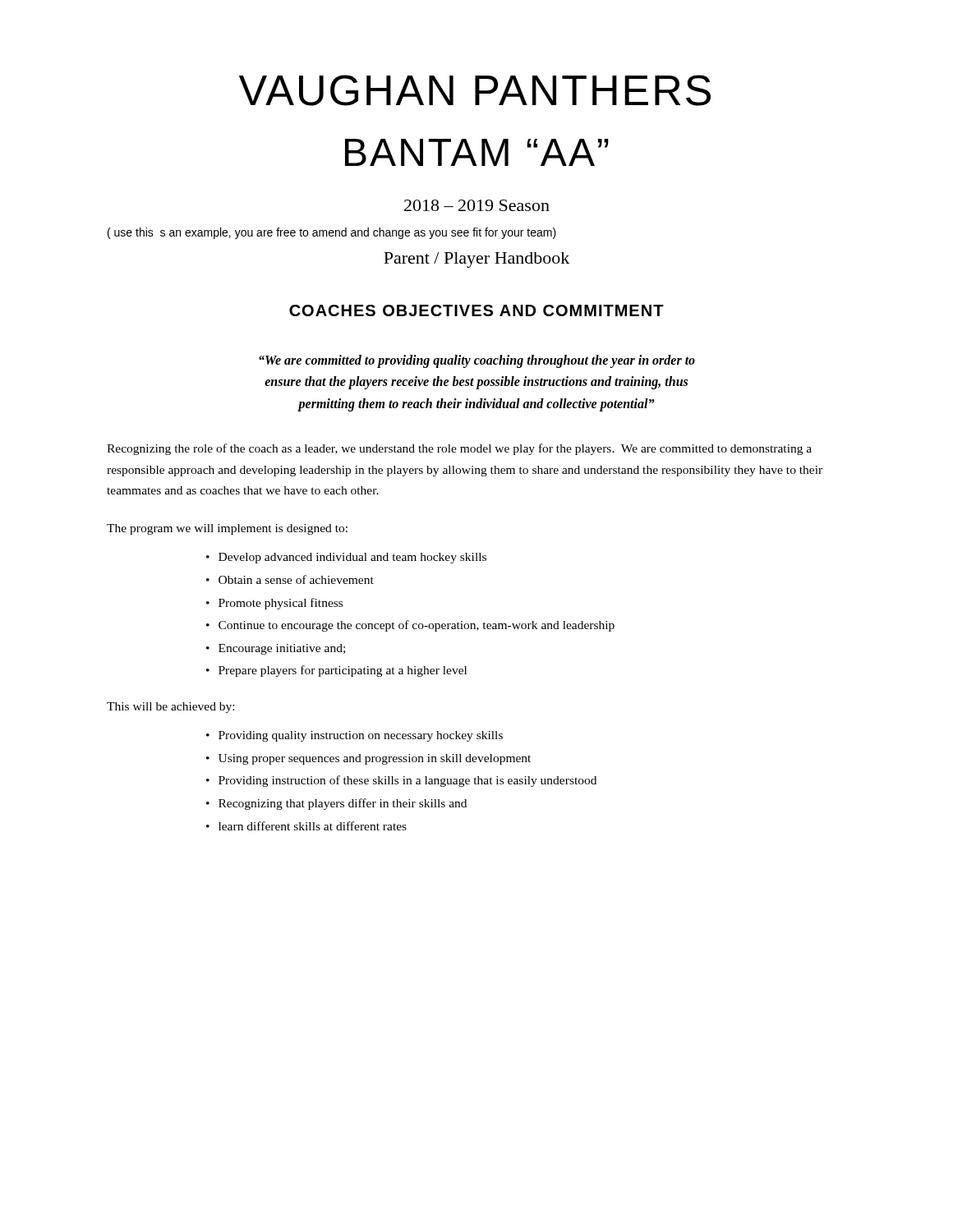Image resolution: width=953 pixels, height=1232 pixels.
Task: Click on the title that says "BANTAM “AA”"
Action: coord(476,152)
